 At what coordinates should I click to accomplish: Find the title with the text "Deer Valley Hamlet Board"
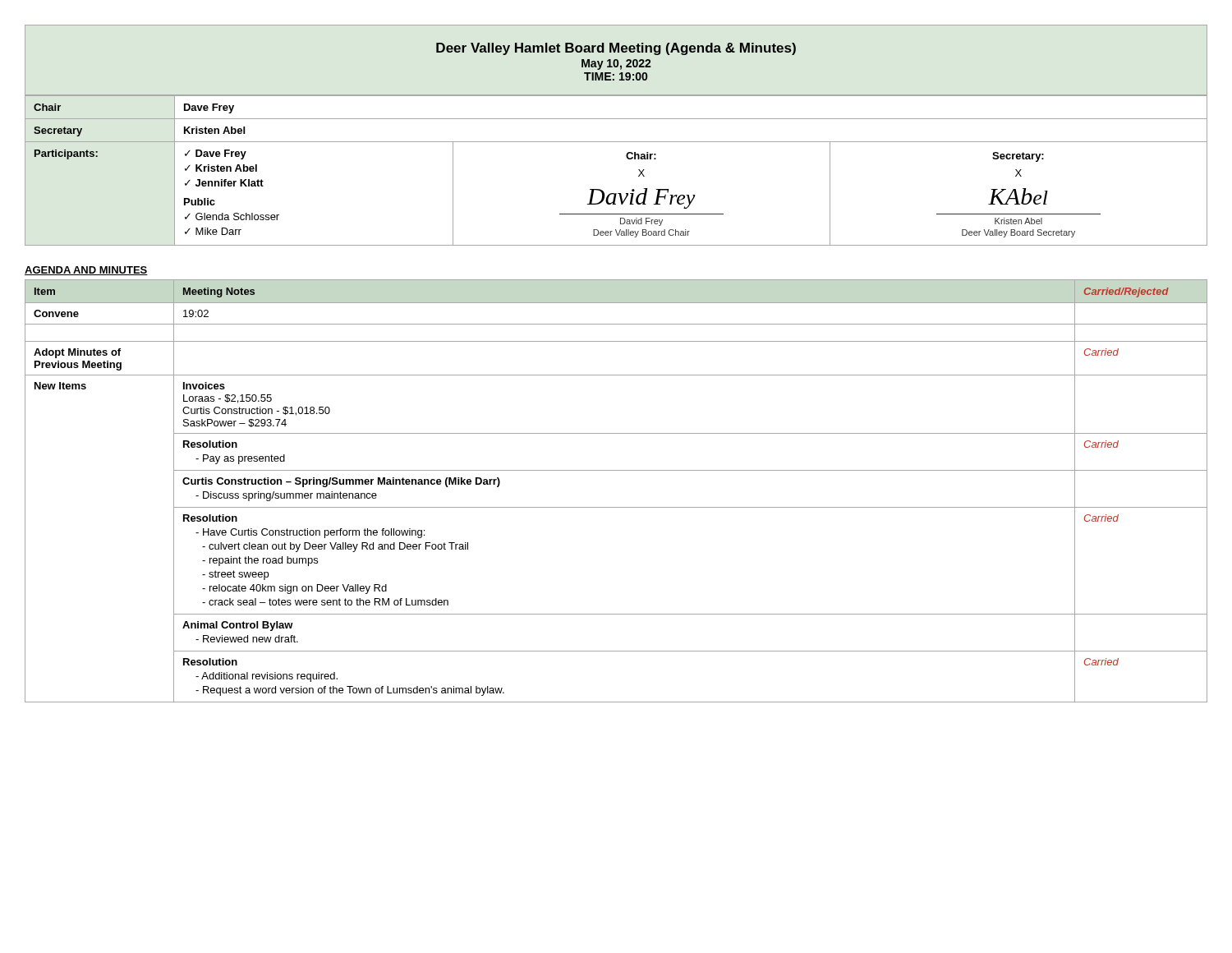tap(616, 62)
